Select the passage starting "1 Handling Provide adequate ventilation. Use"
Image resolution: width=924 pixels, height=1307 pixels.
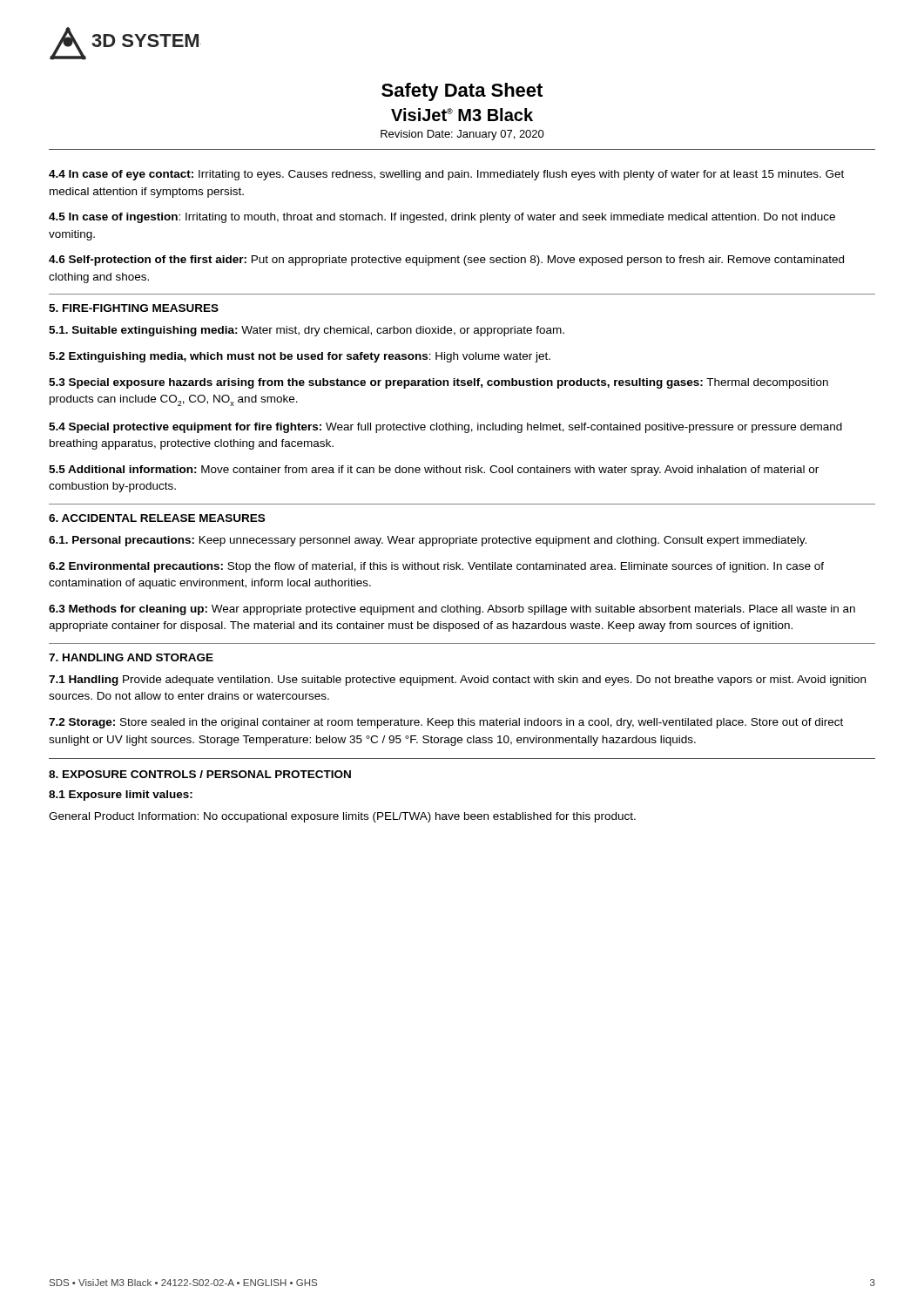[x=458, y=688]
